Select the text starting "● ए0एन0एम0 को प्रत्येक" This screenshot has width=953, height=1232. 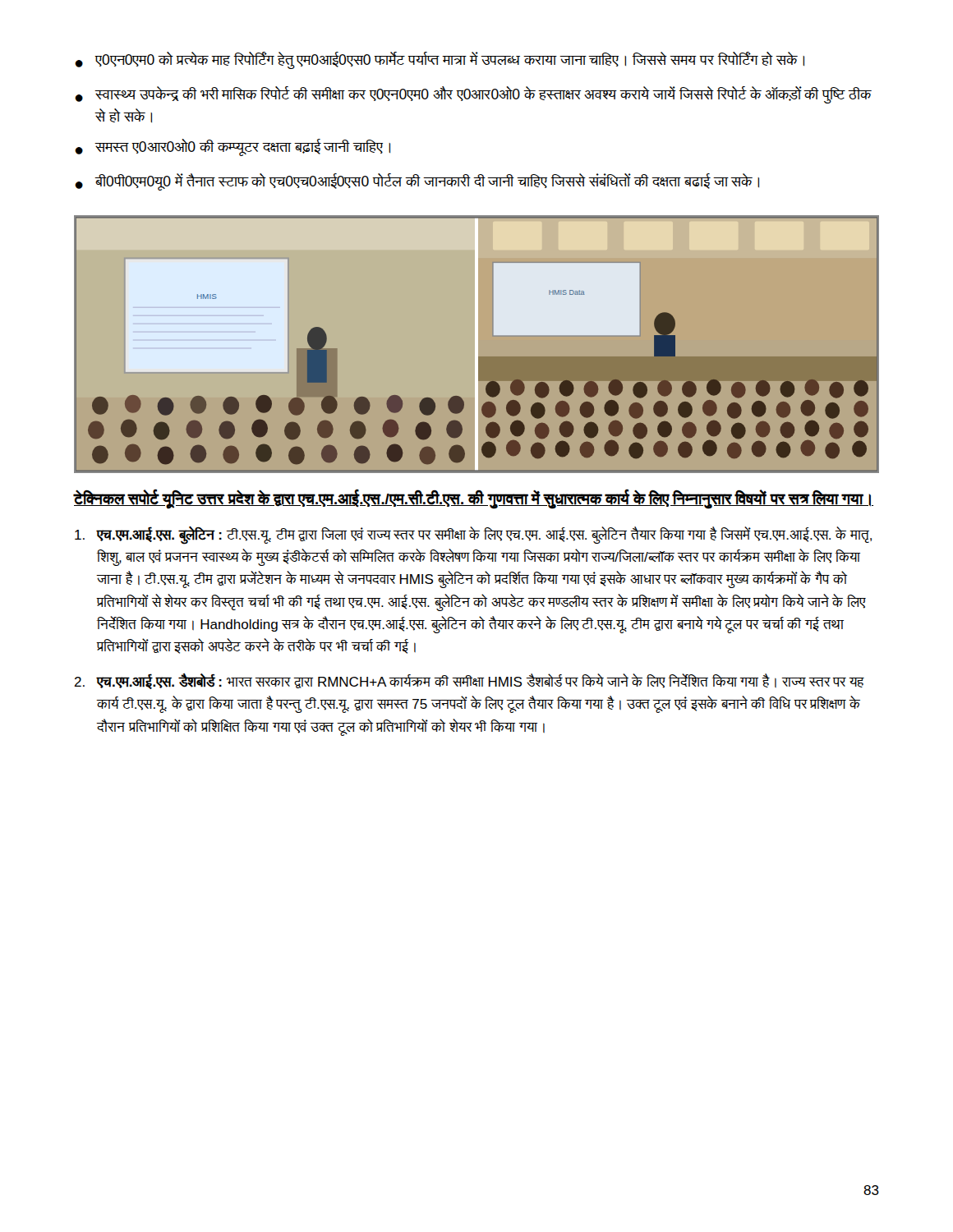(476, 62)
